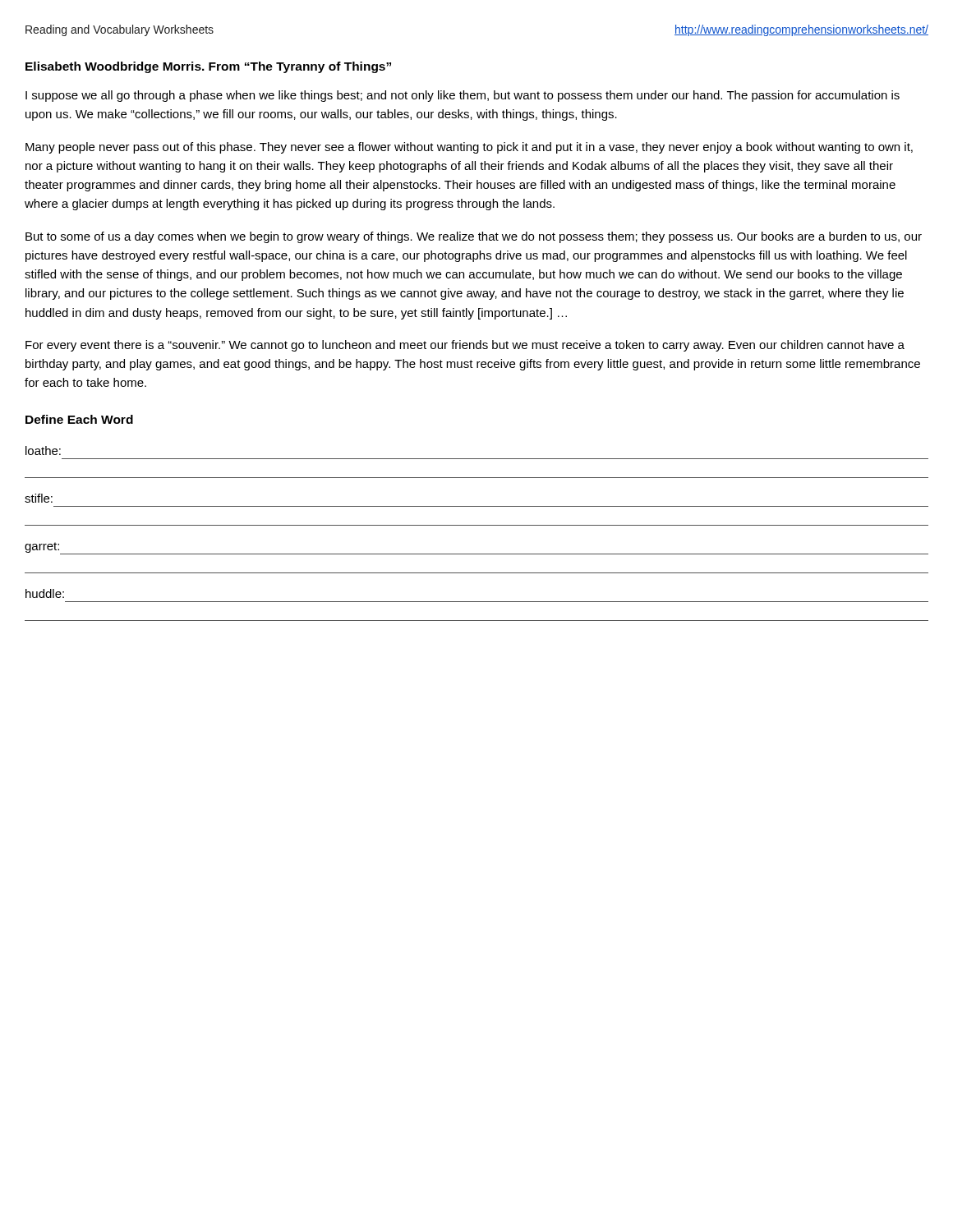953x1232 pixels.
Task: Find the block starting "I suppose we all go through a"
Action: pyautogui.click(x=462, y=104)
